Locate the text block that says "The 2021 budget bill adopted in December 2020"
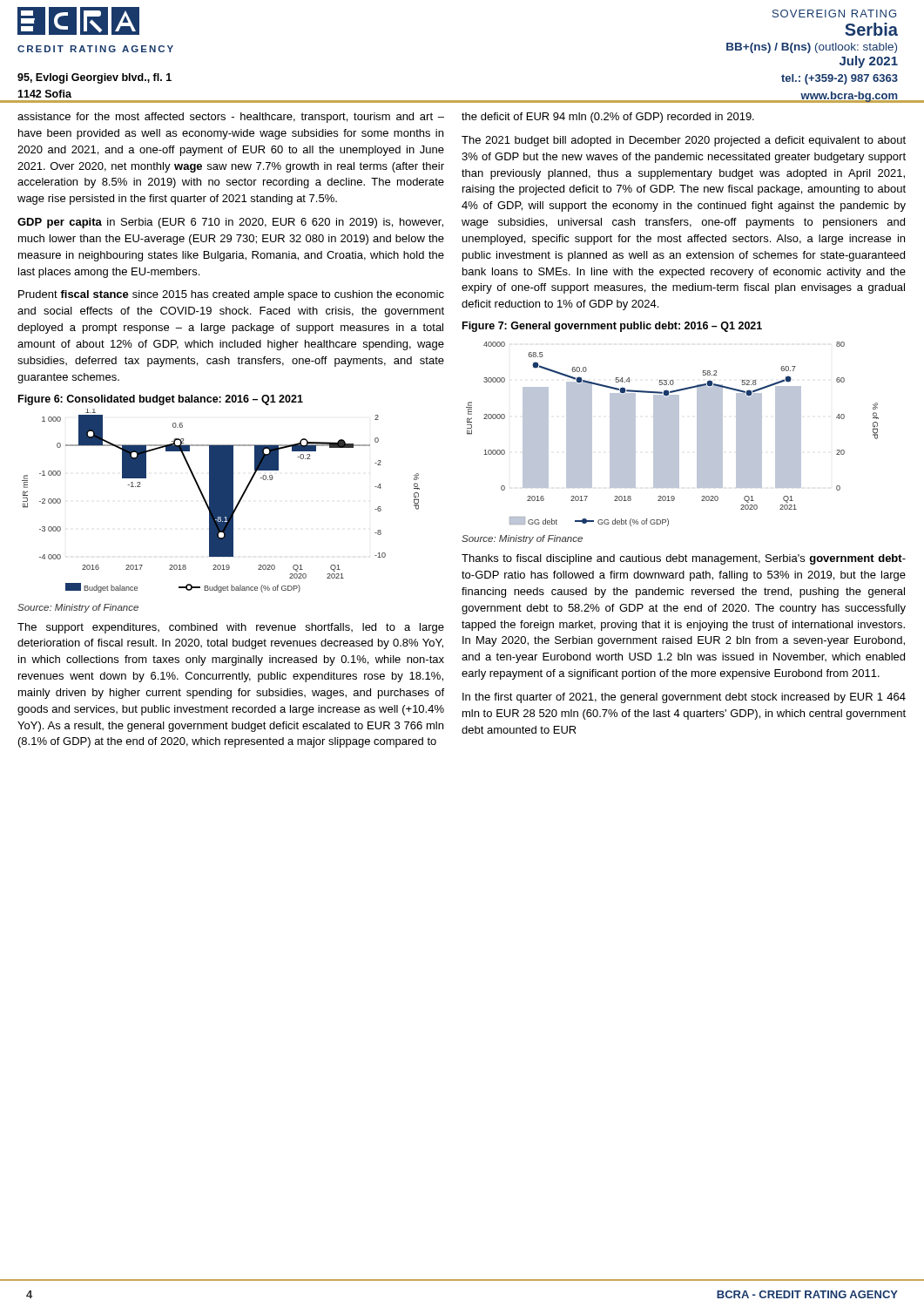Screen dimensions: 1307x924 pos(684,222)
